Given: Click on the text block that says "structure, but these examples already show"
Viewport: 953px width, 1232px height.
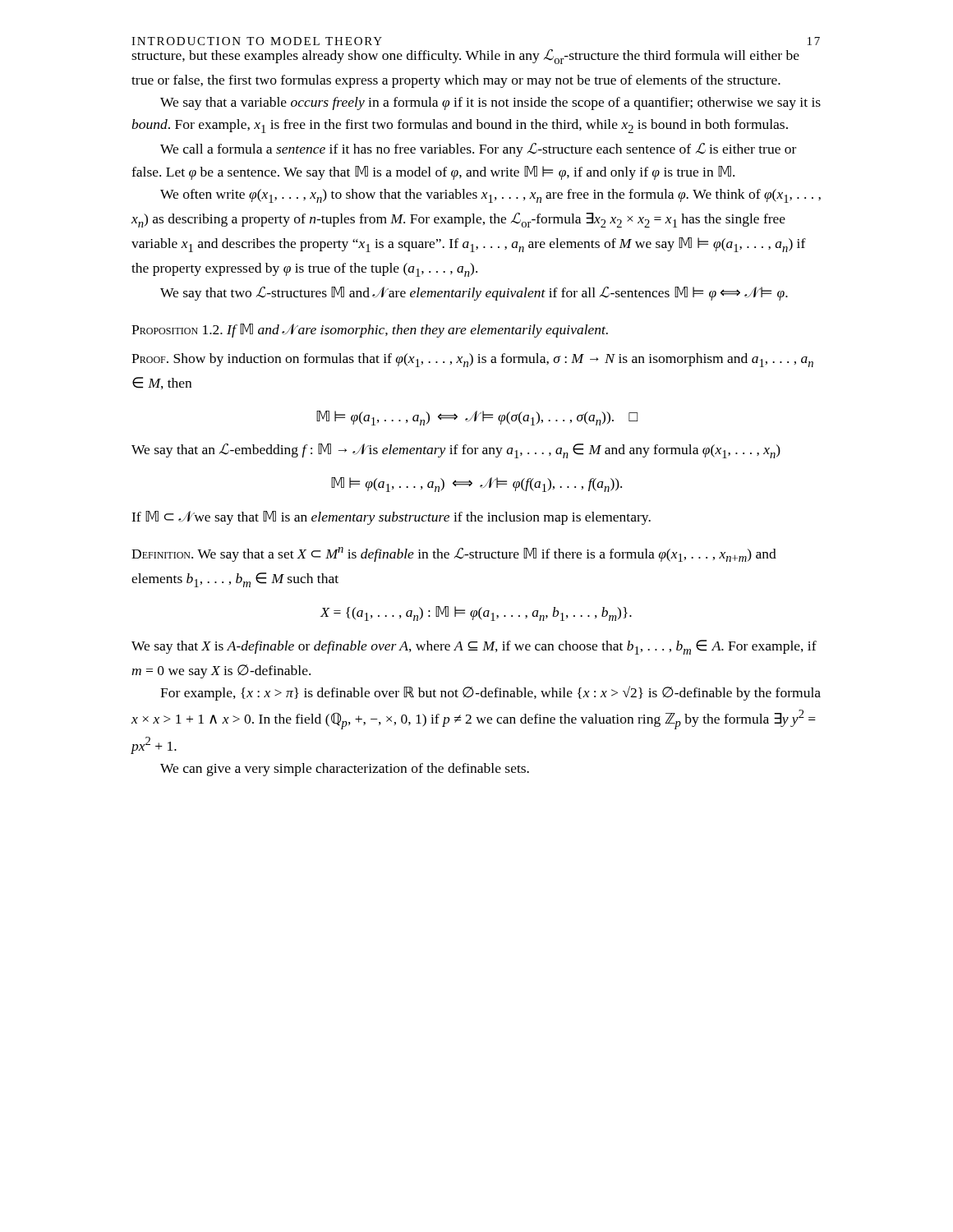Looking at the screenshot, I should tap(476, 174).
